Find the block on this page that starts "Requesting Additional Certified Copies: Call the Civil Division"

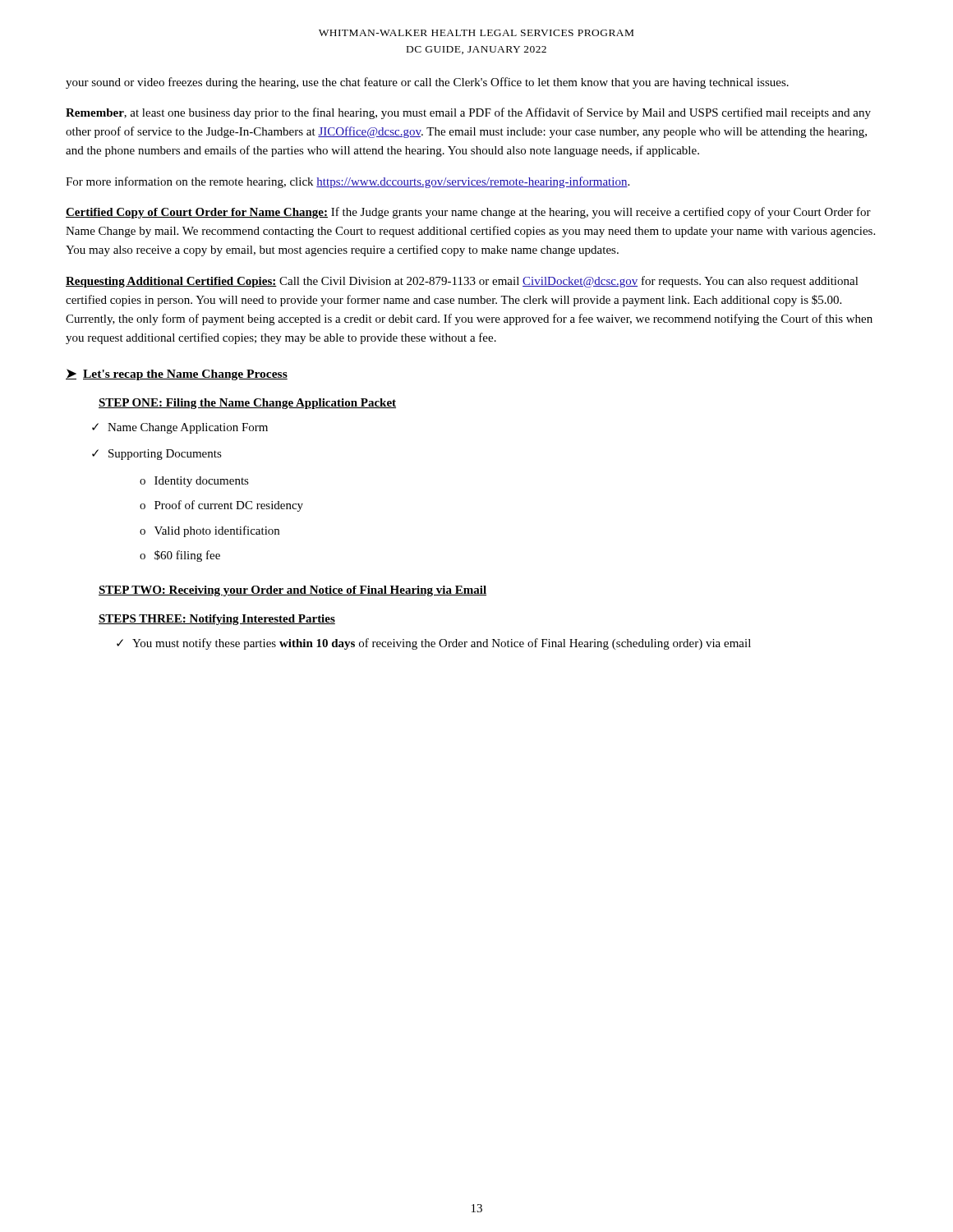469,309
